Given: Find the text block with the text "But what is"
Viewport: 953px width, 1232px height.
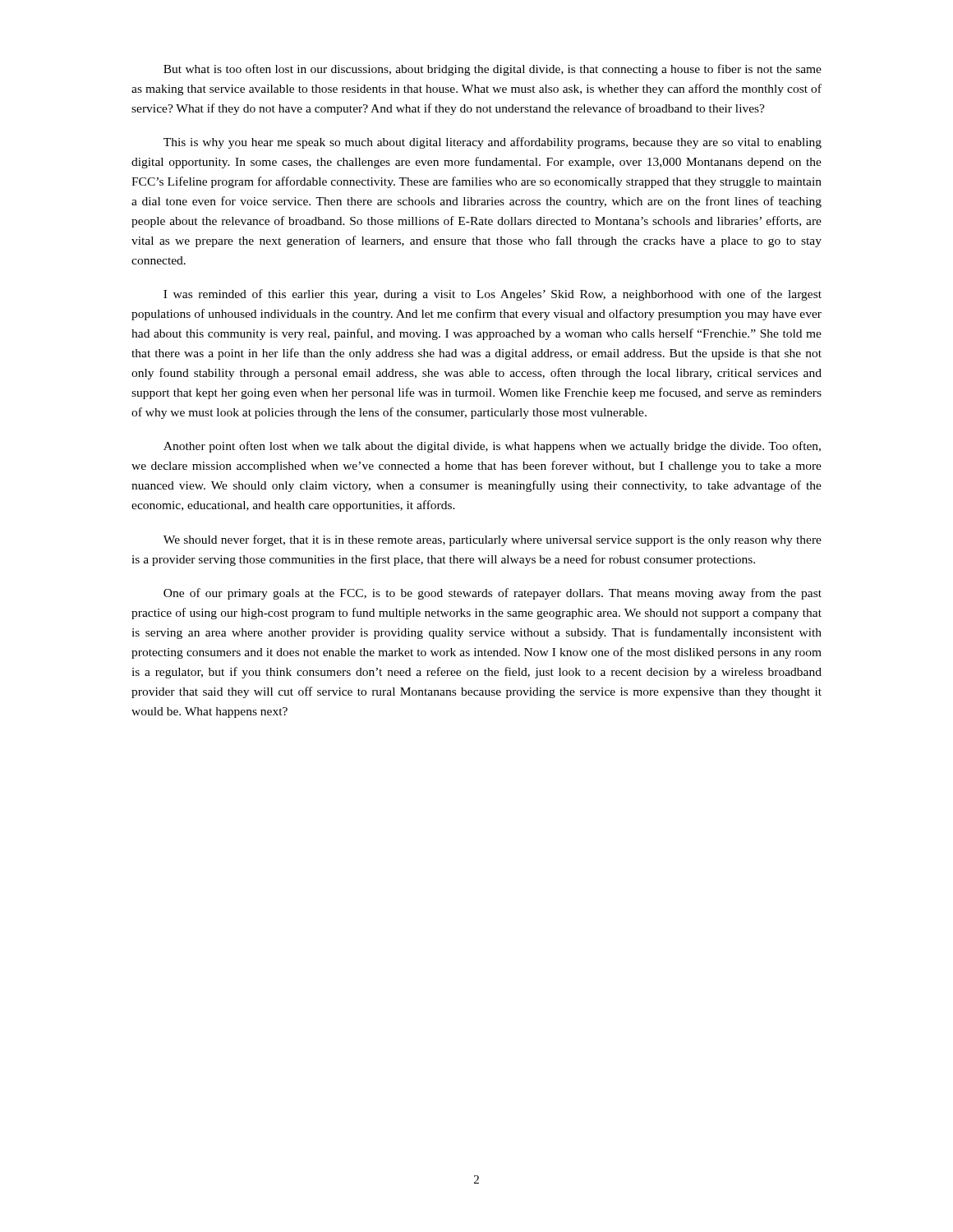Looking at the screenshot, I should point(476,88).
